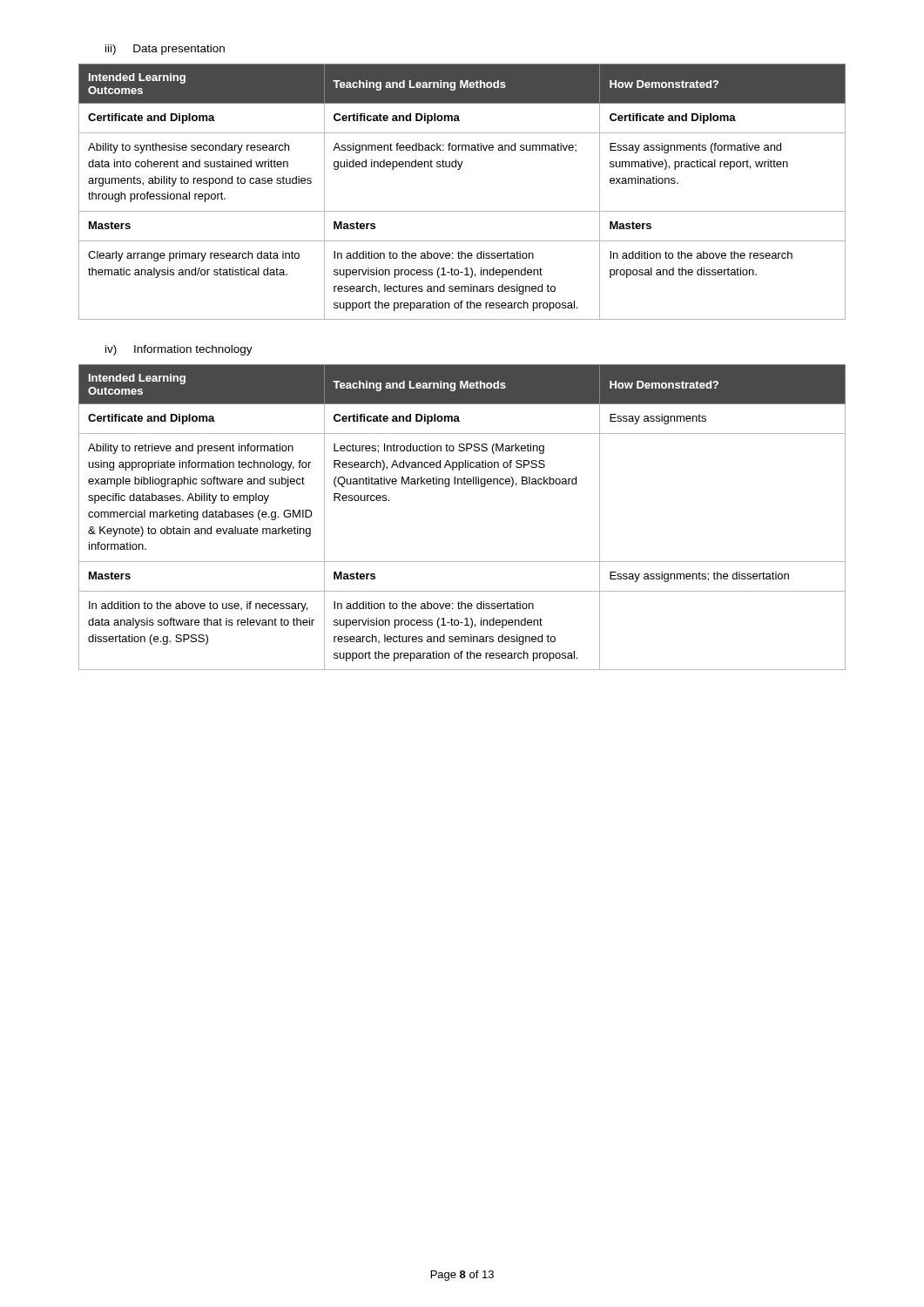Click on the table containing "Assignment feedback: formative"
This screenshot has width=924, height=1307.
pos(462,192)
